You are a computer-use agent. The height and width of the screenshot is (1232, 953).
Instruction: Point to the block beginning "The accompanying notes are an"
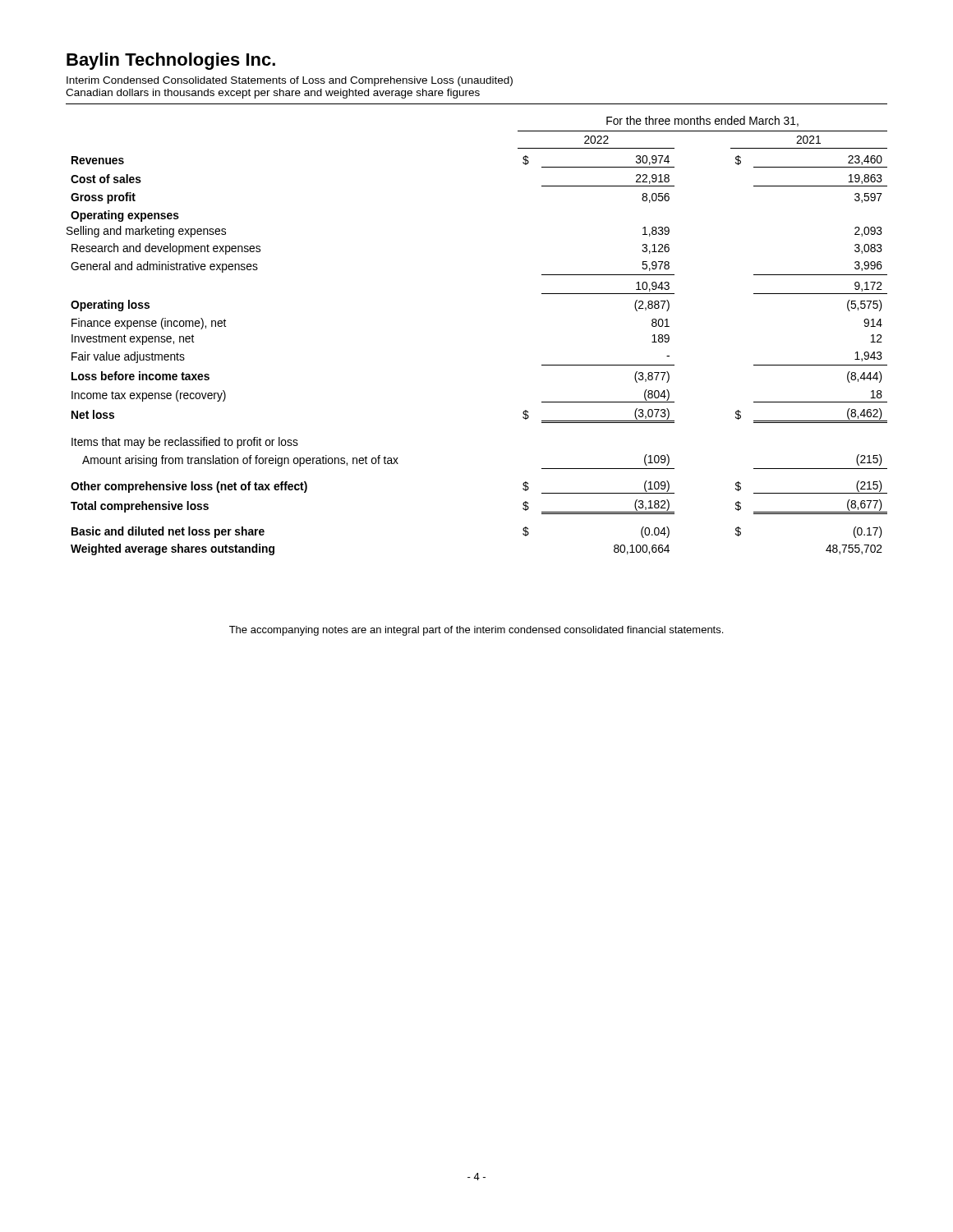pyautogui.click(x=476, y=630)
